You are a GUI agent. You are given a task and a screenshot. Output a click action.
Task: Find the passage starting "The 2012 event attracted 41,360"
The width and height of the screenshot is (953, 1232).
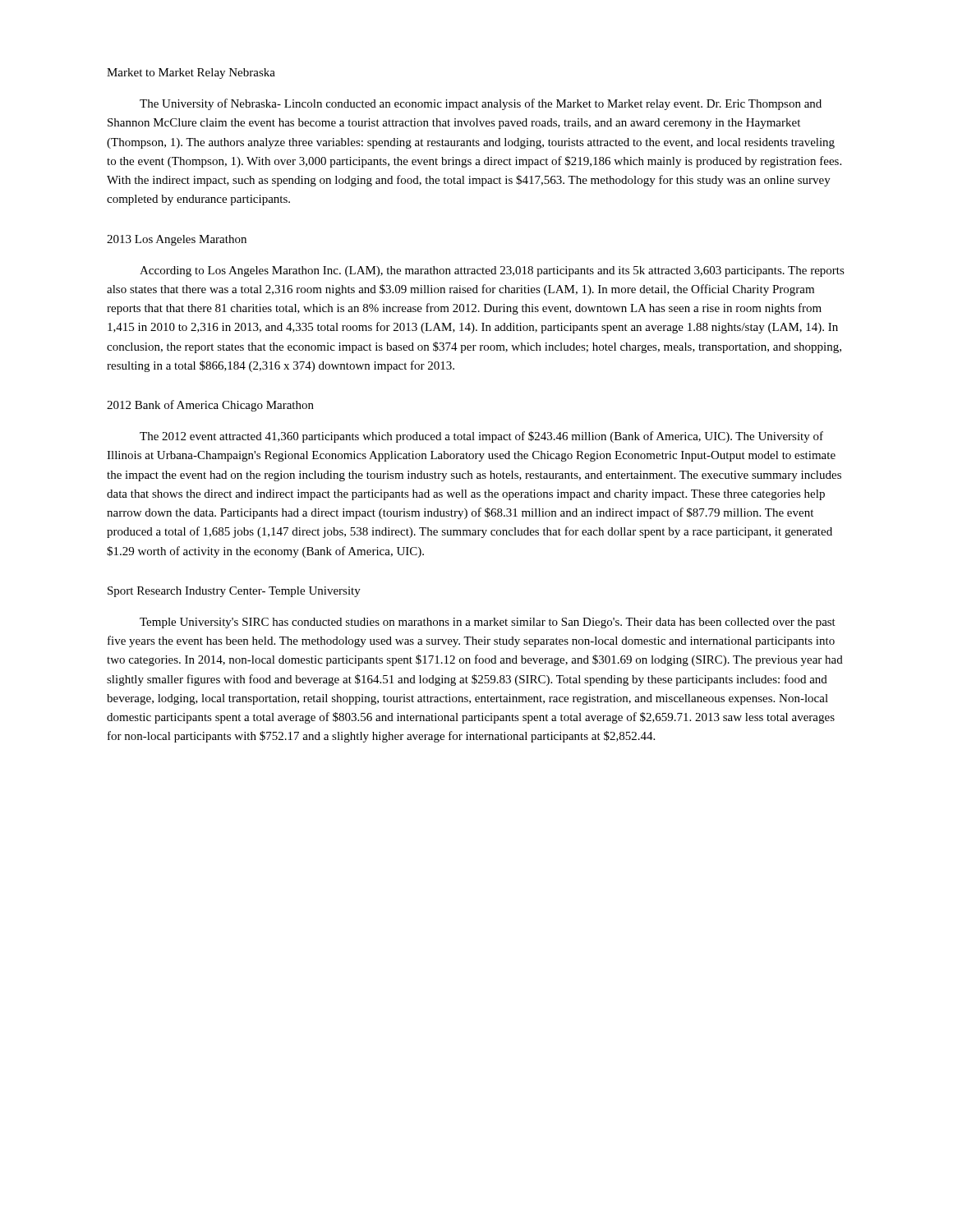click(476, 494)
